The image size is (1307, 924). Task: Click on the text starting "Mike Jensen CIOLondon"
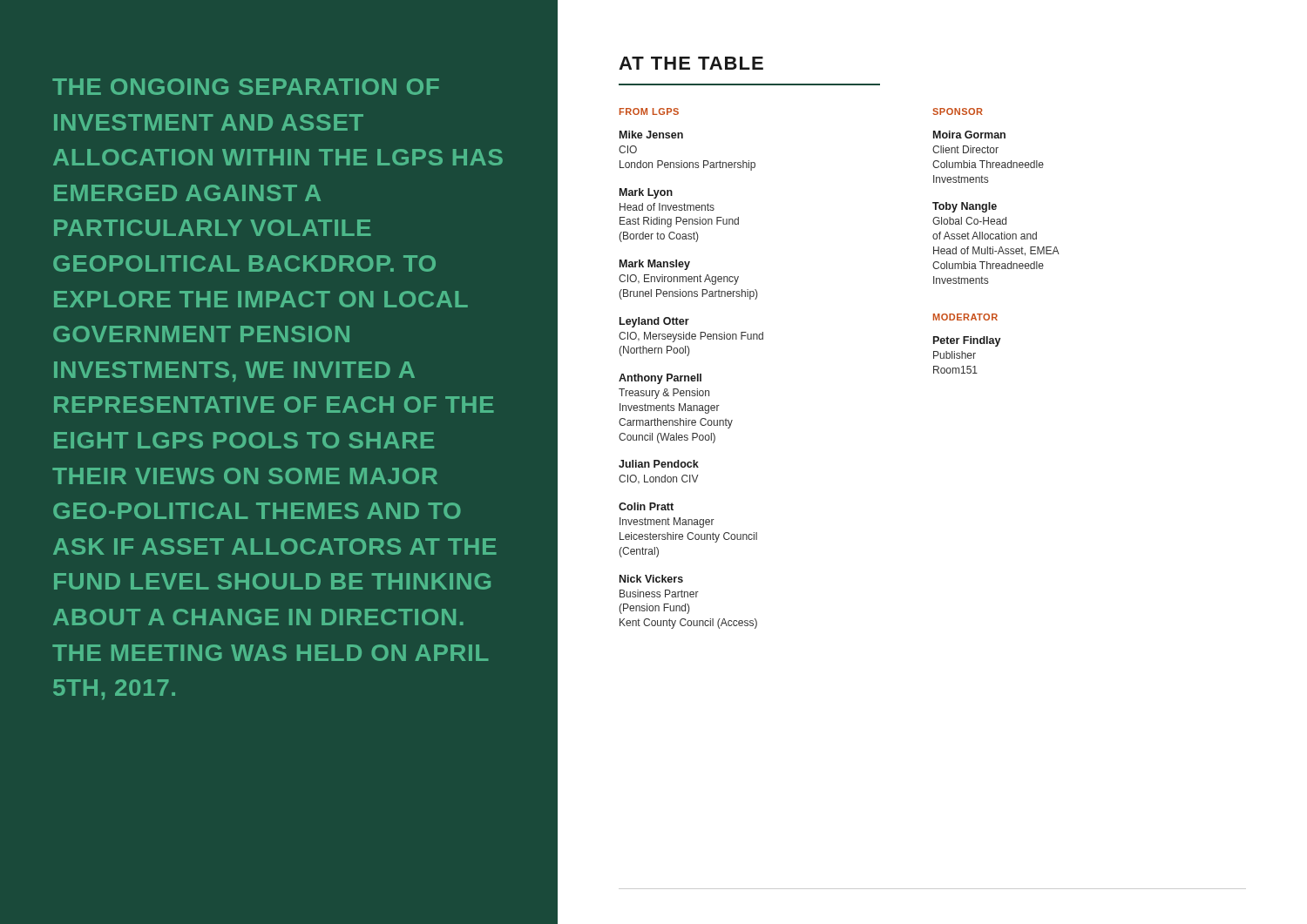651,135
